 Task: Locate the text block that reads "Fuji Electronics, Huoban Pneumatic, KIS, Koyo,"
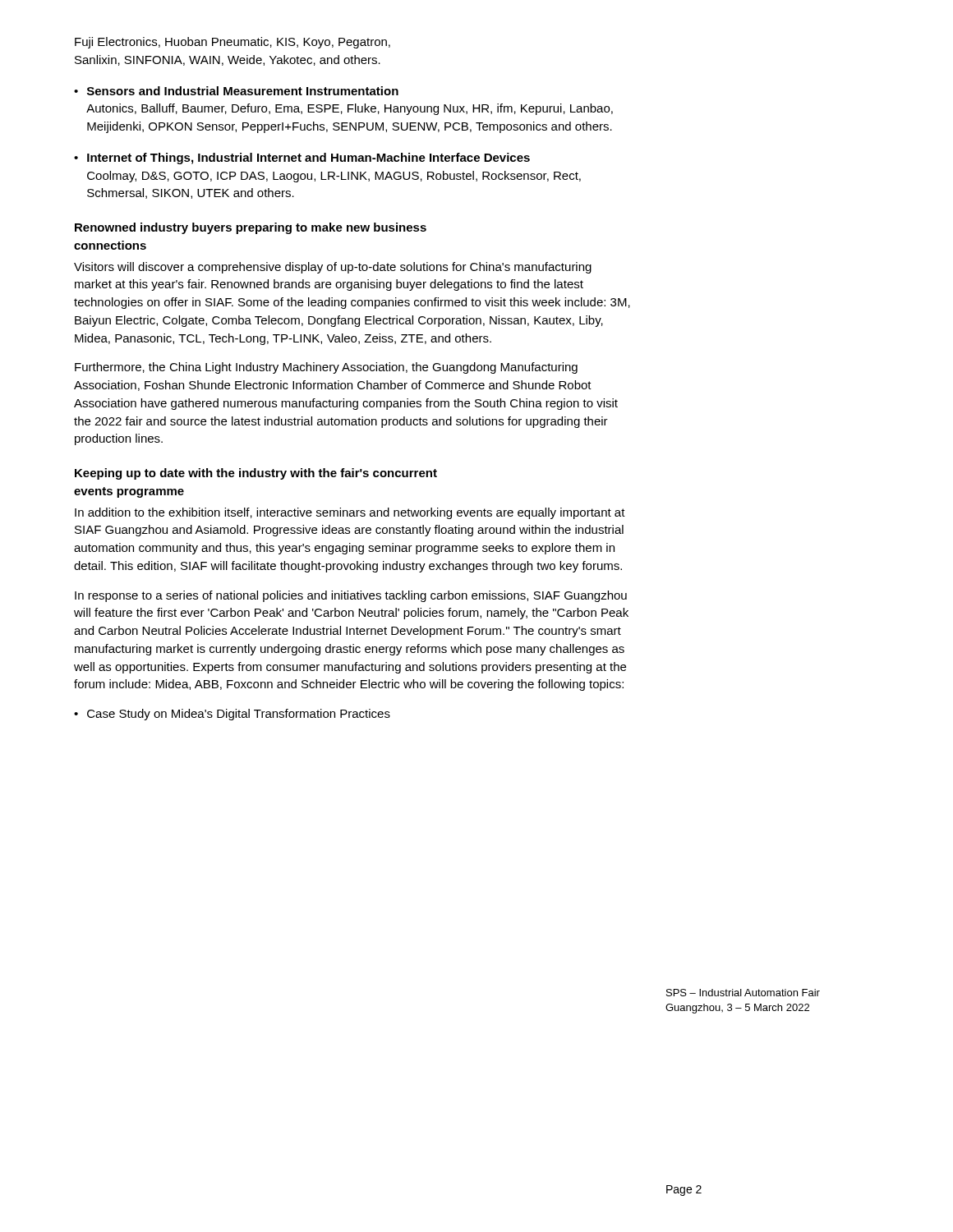(233, 50)
